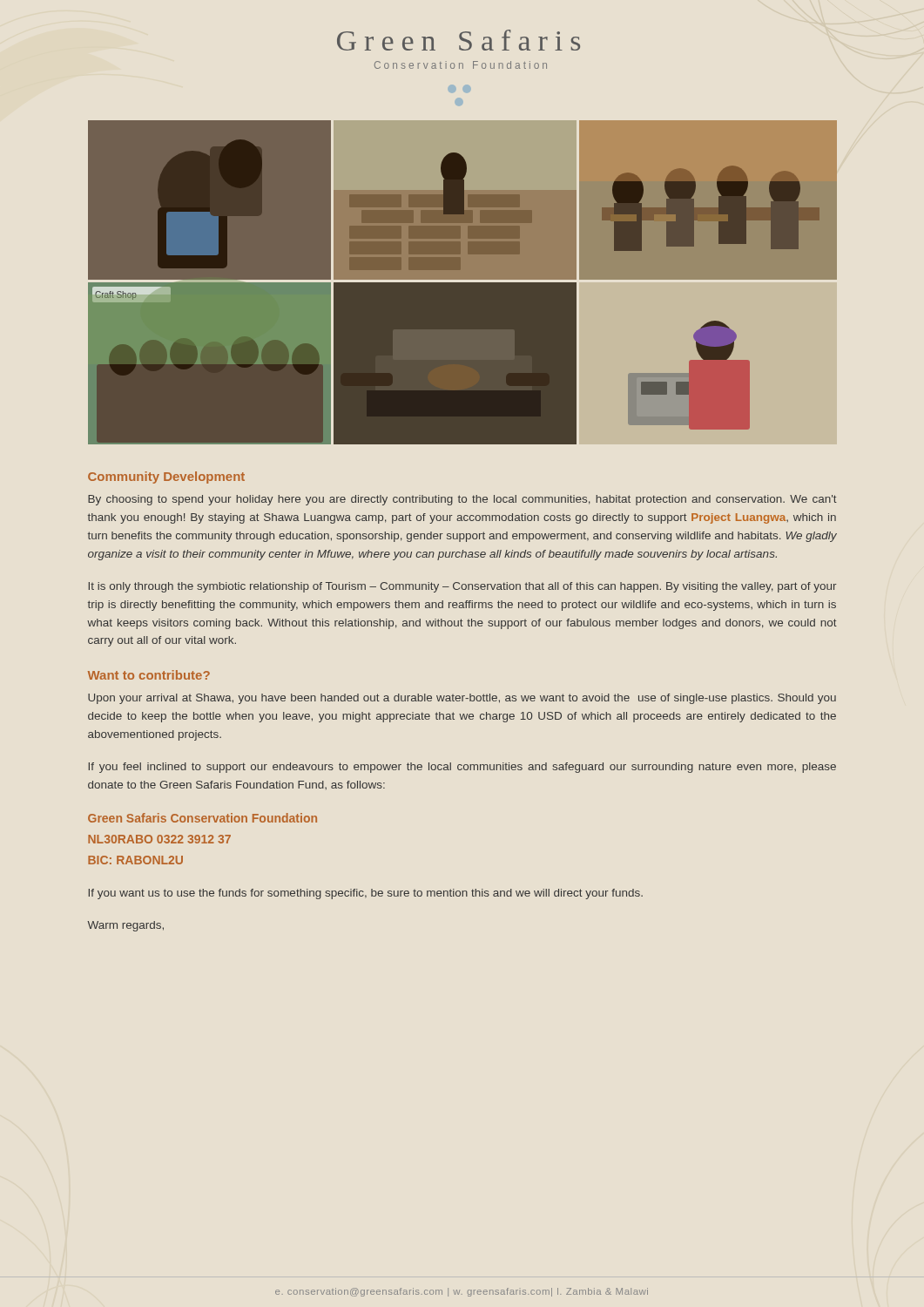This screenshot has height=1307, width=924.
Task: Point to the text starting "It is only through the"
Action: (x=462, y=613)
